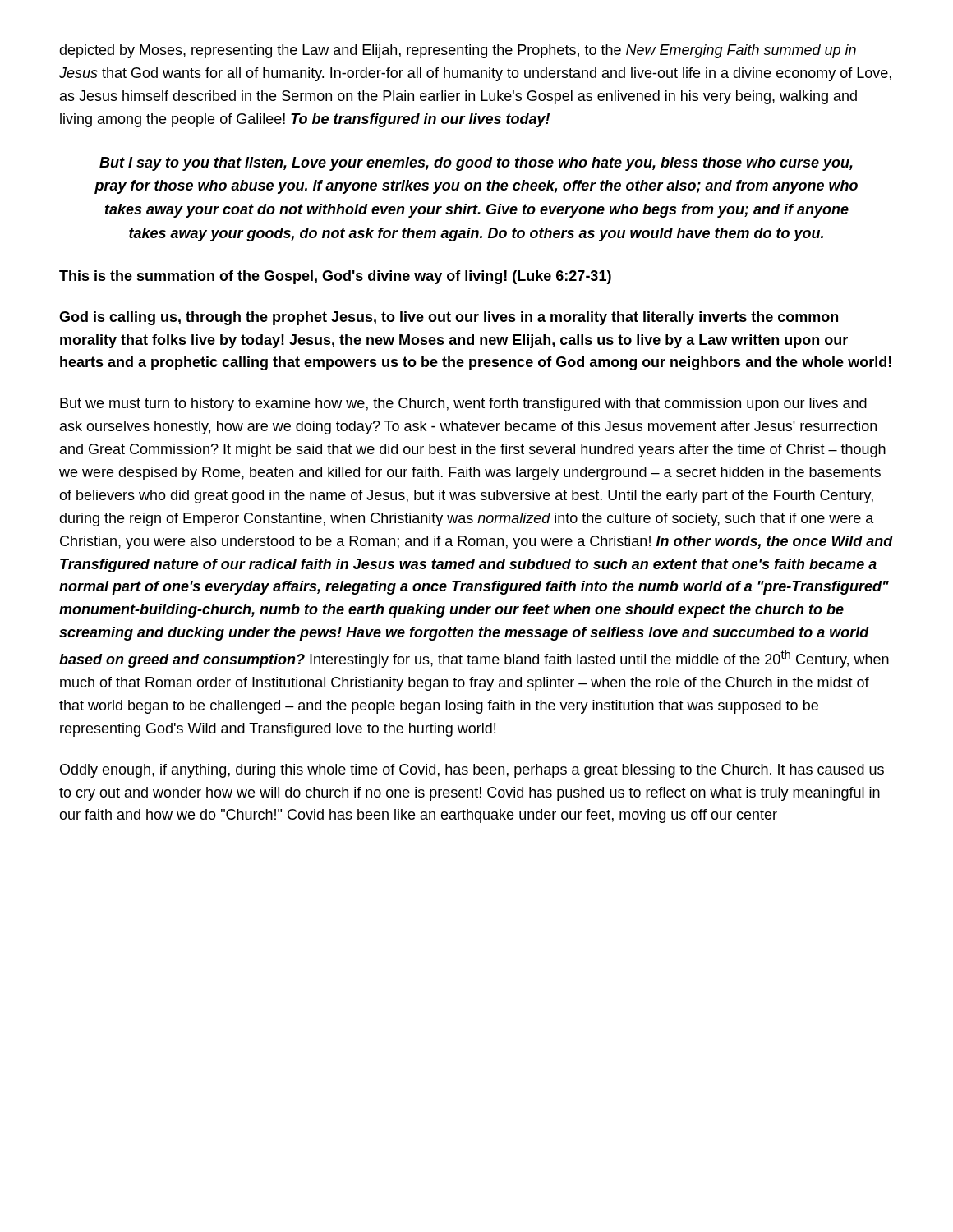This screenshot has width=953, height=1232.
Task: Navigate to the text starting "depicted by Moses, representing"
Action: click(476, 84)
